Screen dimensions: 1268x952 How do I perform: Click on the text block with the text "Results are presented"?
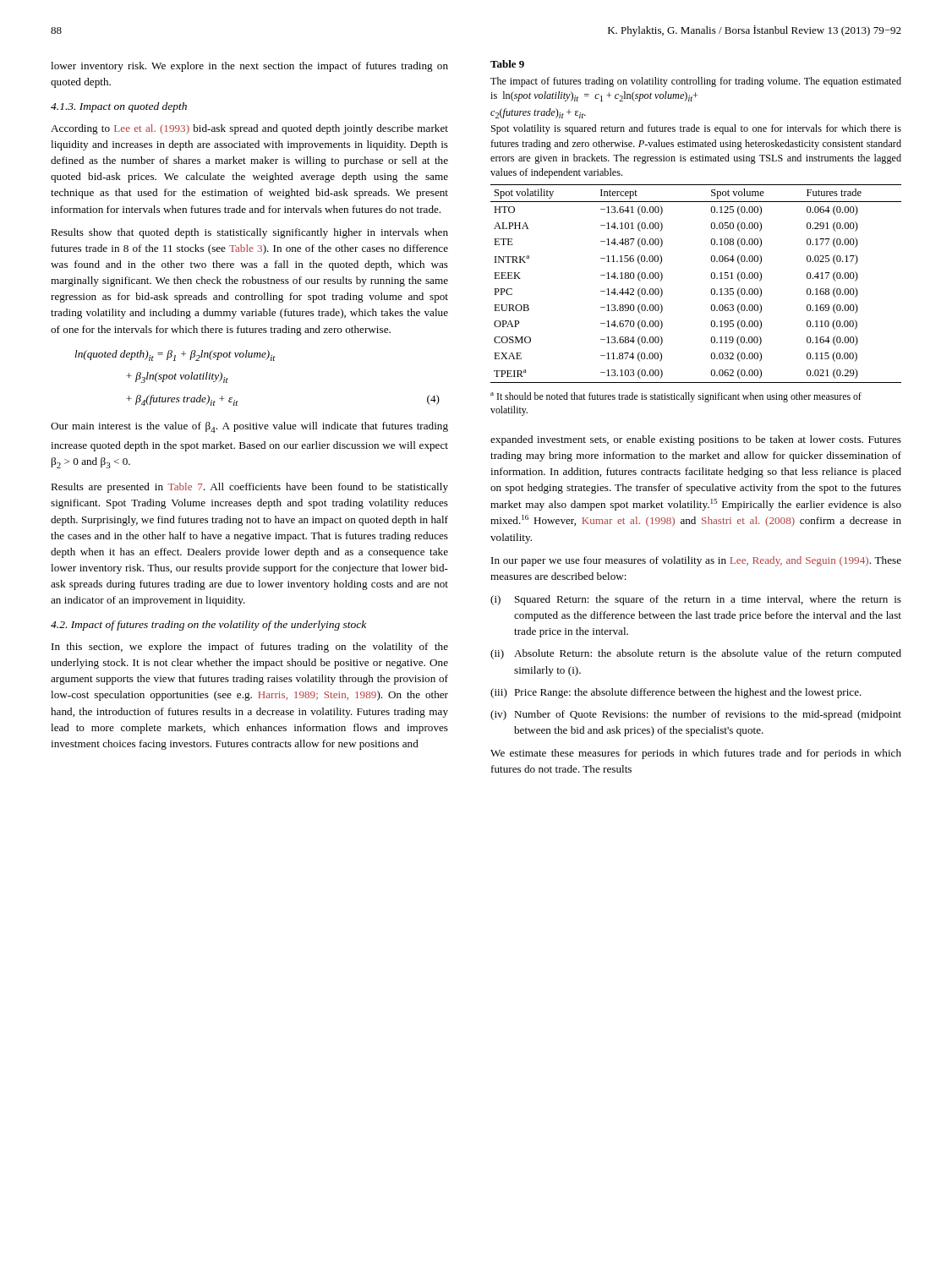[x=249, y=543]
